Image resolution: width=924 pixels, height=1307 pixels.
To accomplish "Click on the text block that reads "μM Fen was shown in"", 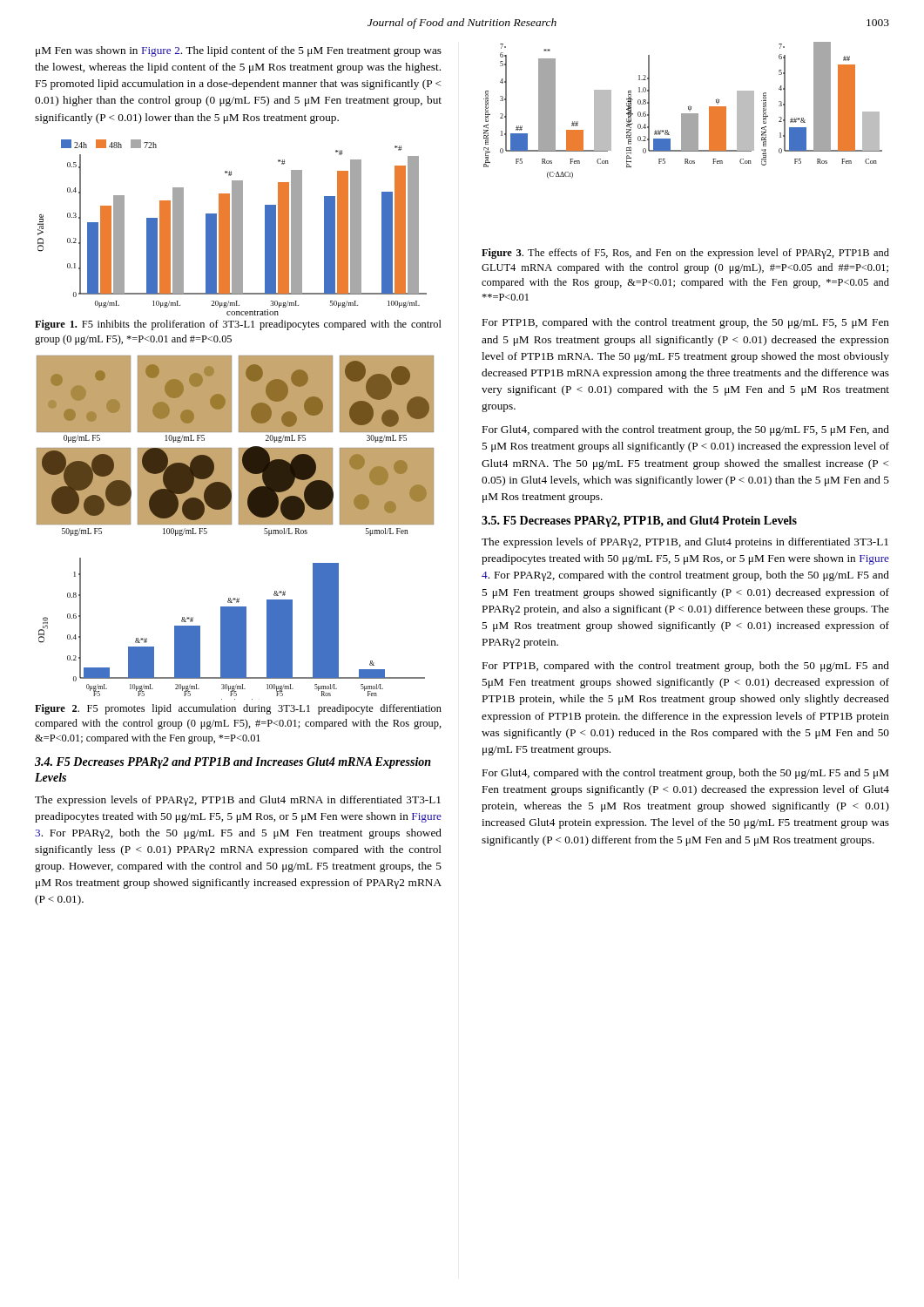I will pyautogui.click(x=238, y=83).
